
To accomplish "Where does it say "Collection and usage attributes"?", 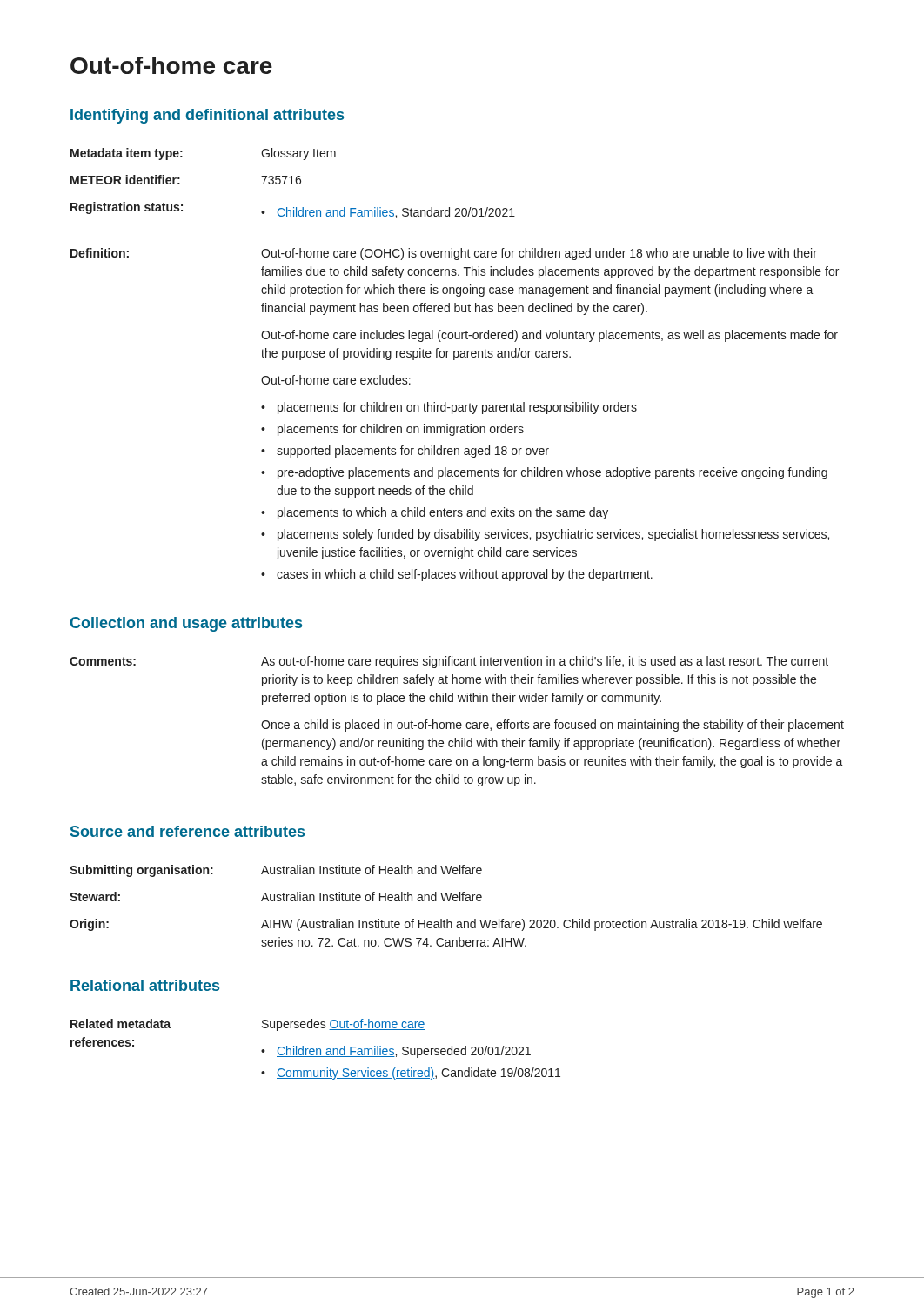I will [186, 624].
